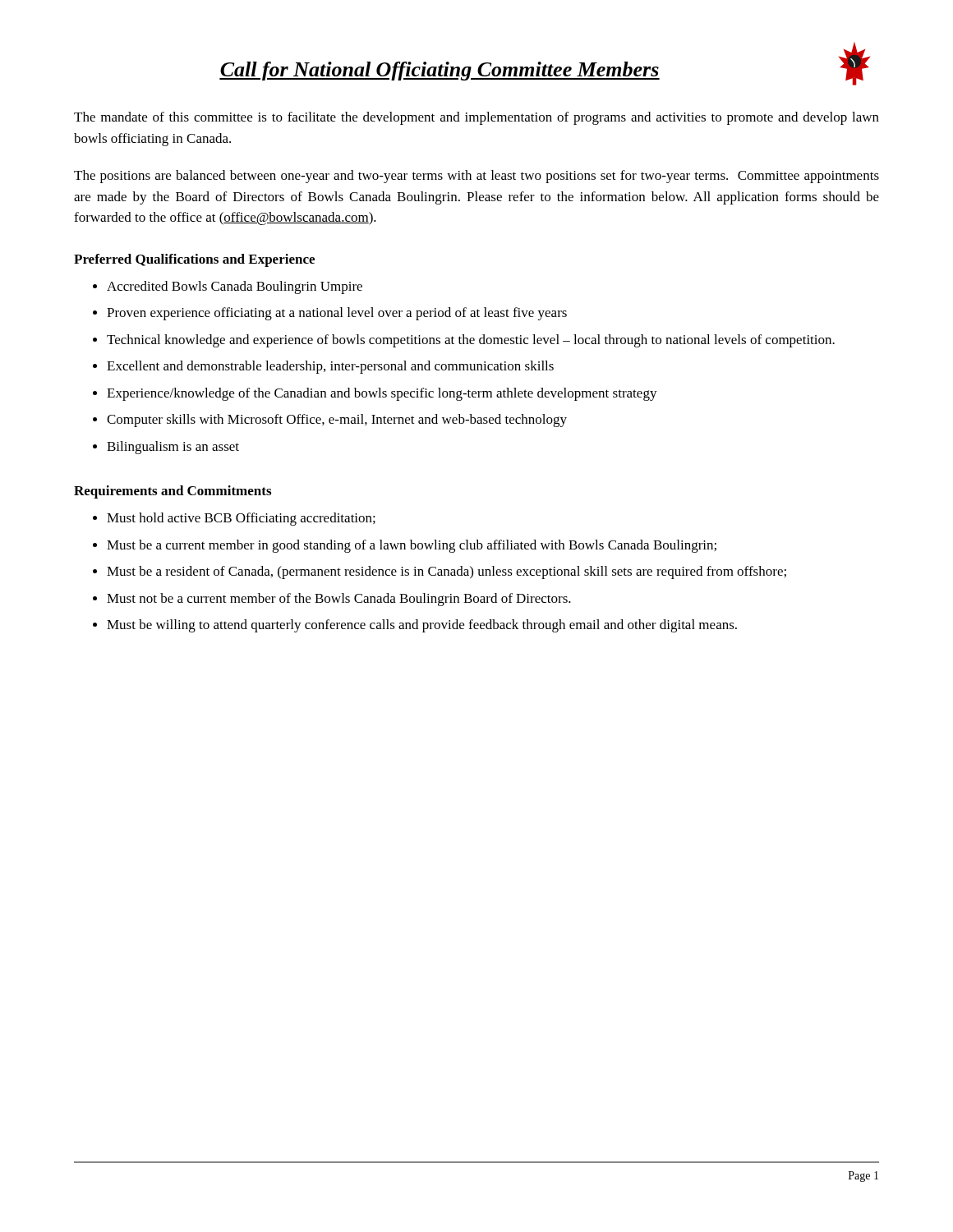Click on the text starting "The mandate of this"

[476, 128]
